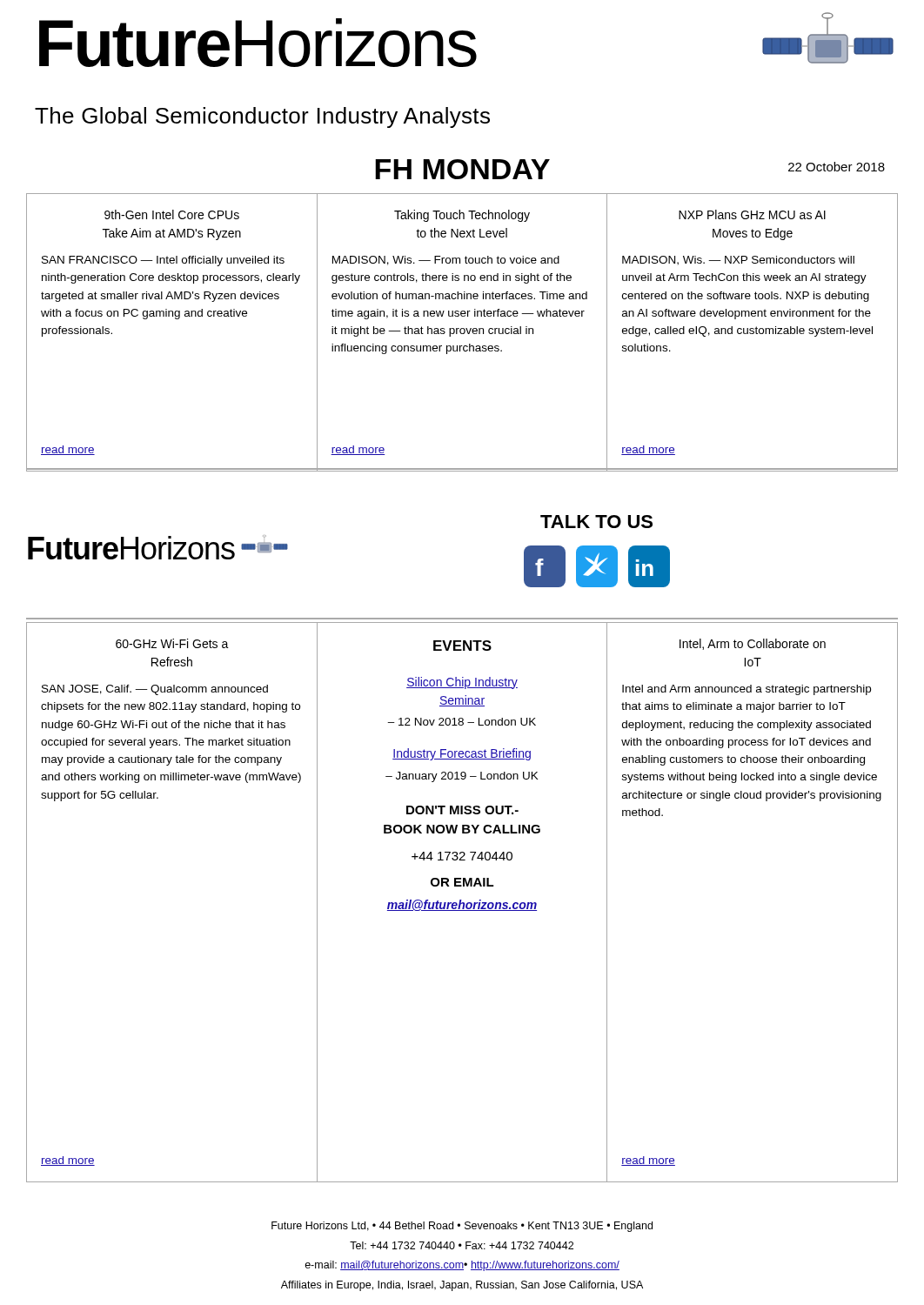Point to the block beginning "NXP Plans GHz MCU as"
Image resolution: width=924 pixels, height=1305 pixels.
click(752, 332)
